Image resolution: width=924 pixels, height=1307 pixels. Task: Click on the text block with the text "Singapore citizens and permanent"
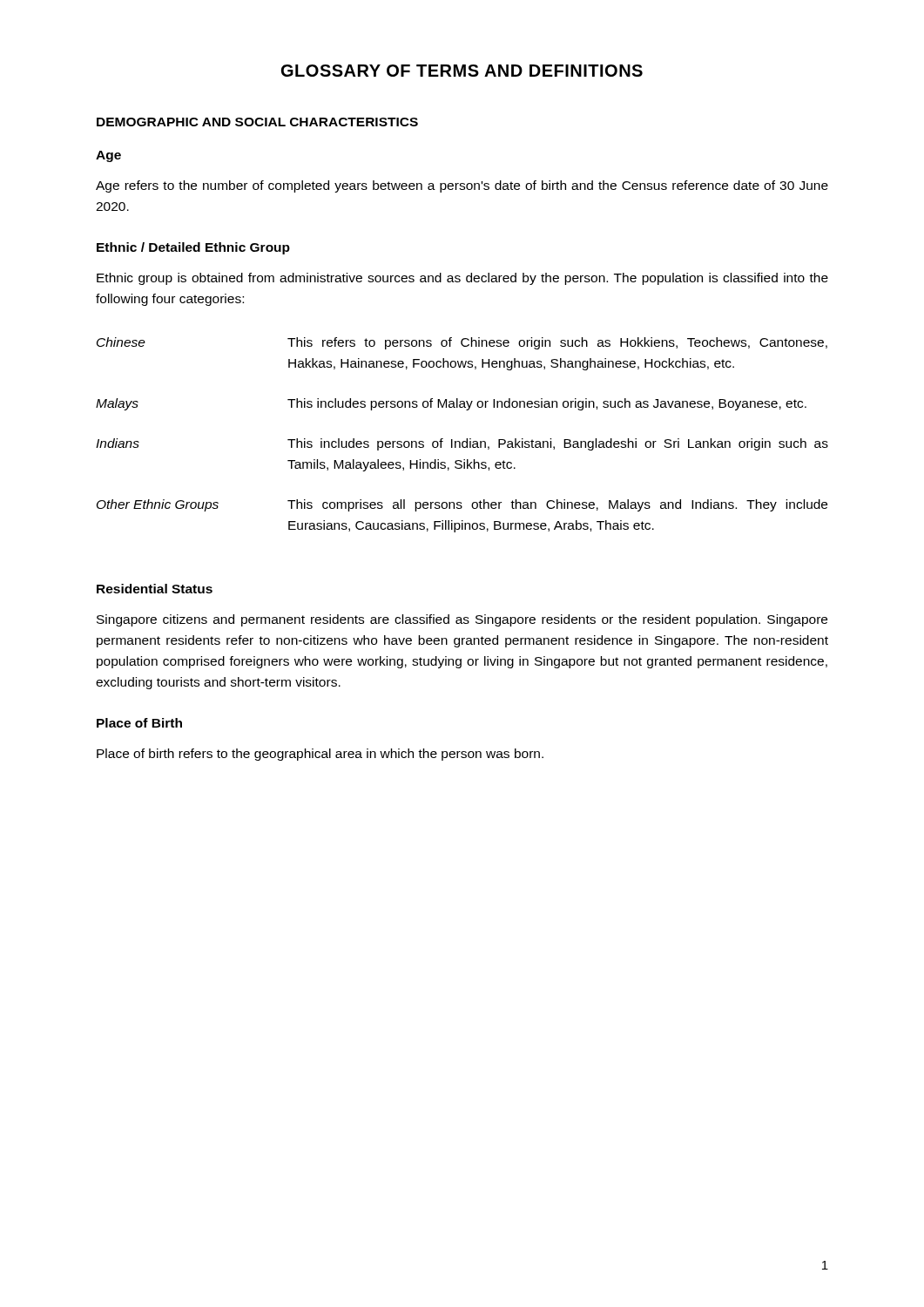pyautogui.click(x=462, y=651)
